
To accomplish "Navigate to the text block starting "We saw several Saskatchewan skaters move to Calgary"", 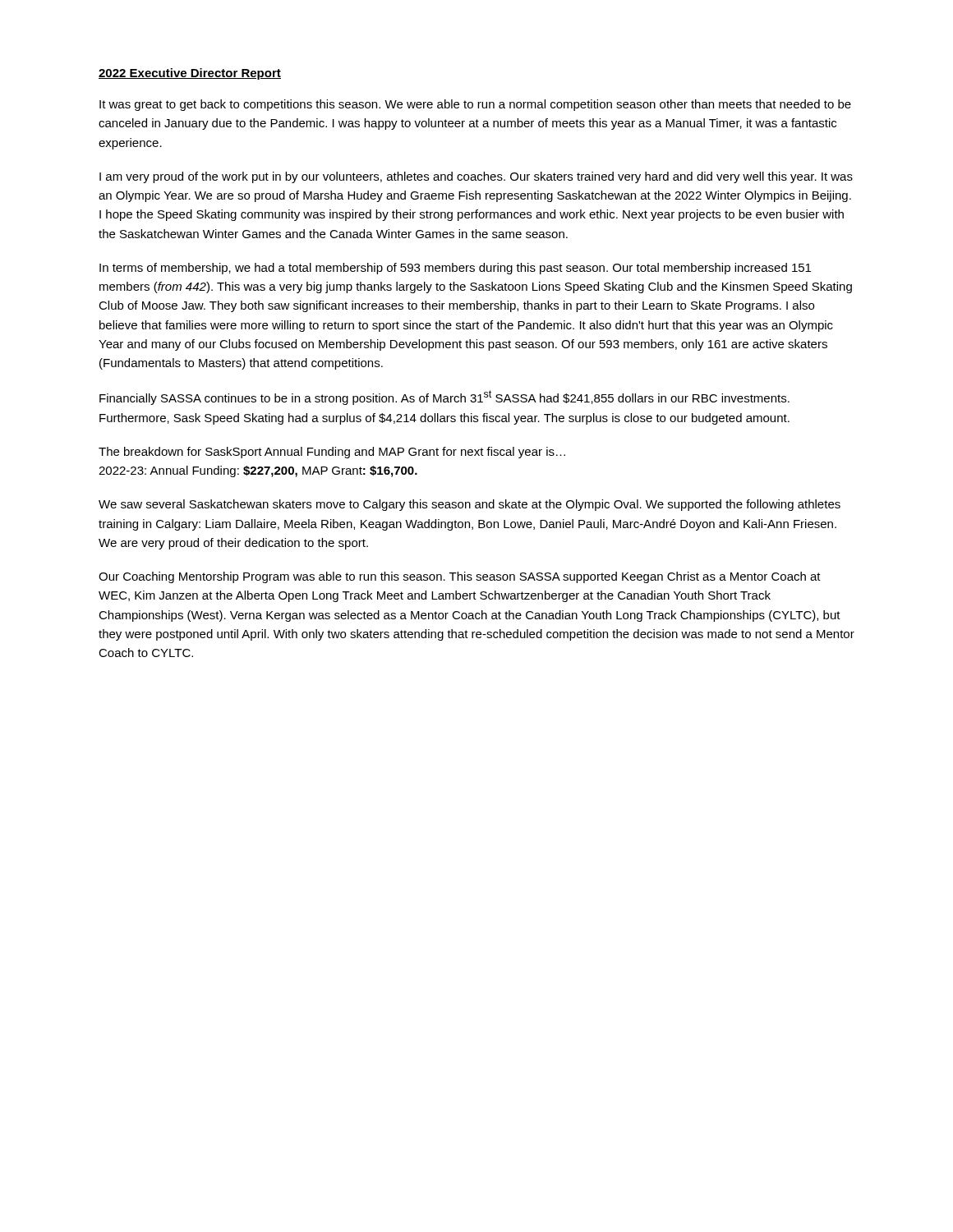I will tap(470, 523).
